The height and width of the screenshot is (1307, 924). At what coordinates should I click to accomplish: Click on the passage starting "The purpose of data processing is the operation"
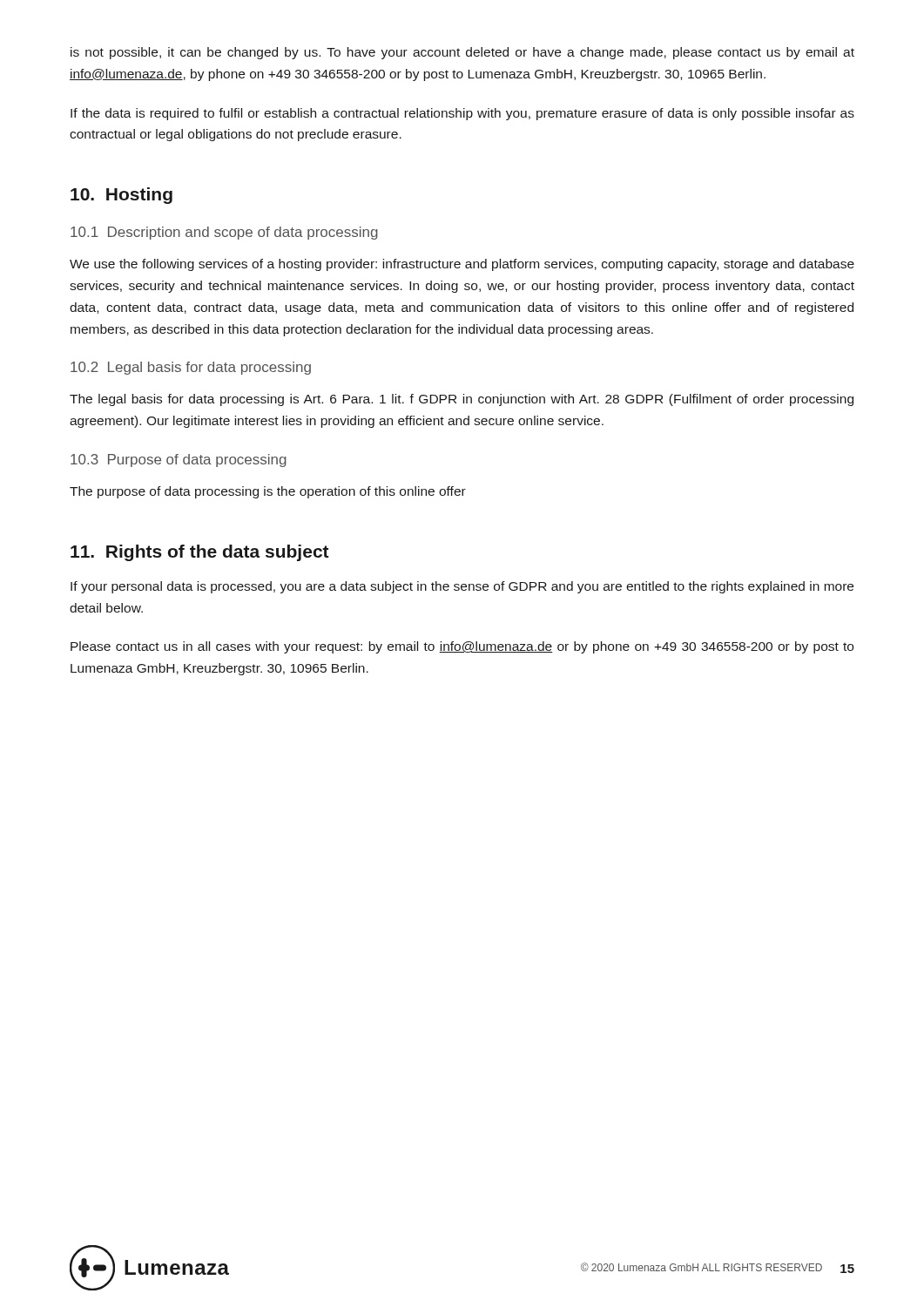268,491
